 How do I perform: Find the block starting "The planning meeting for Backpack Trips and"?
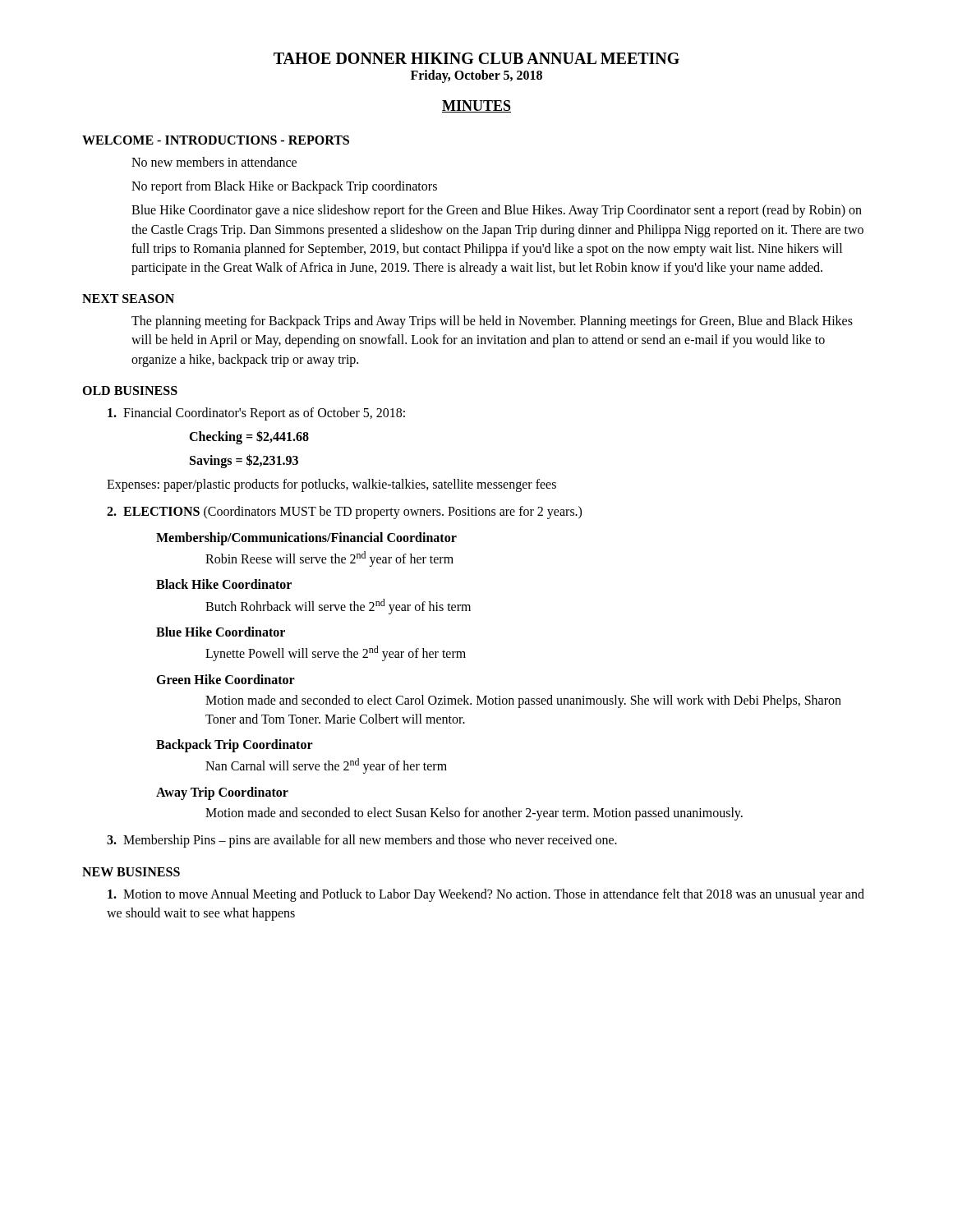click(x=501, y=340)
